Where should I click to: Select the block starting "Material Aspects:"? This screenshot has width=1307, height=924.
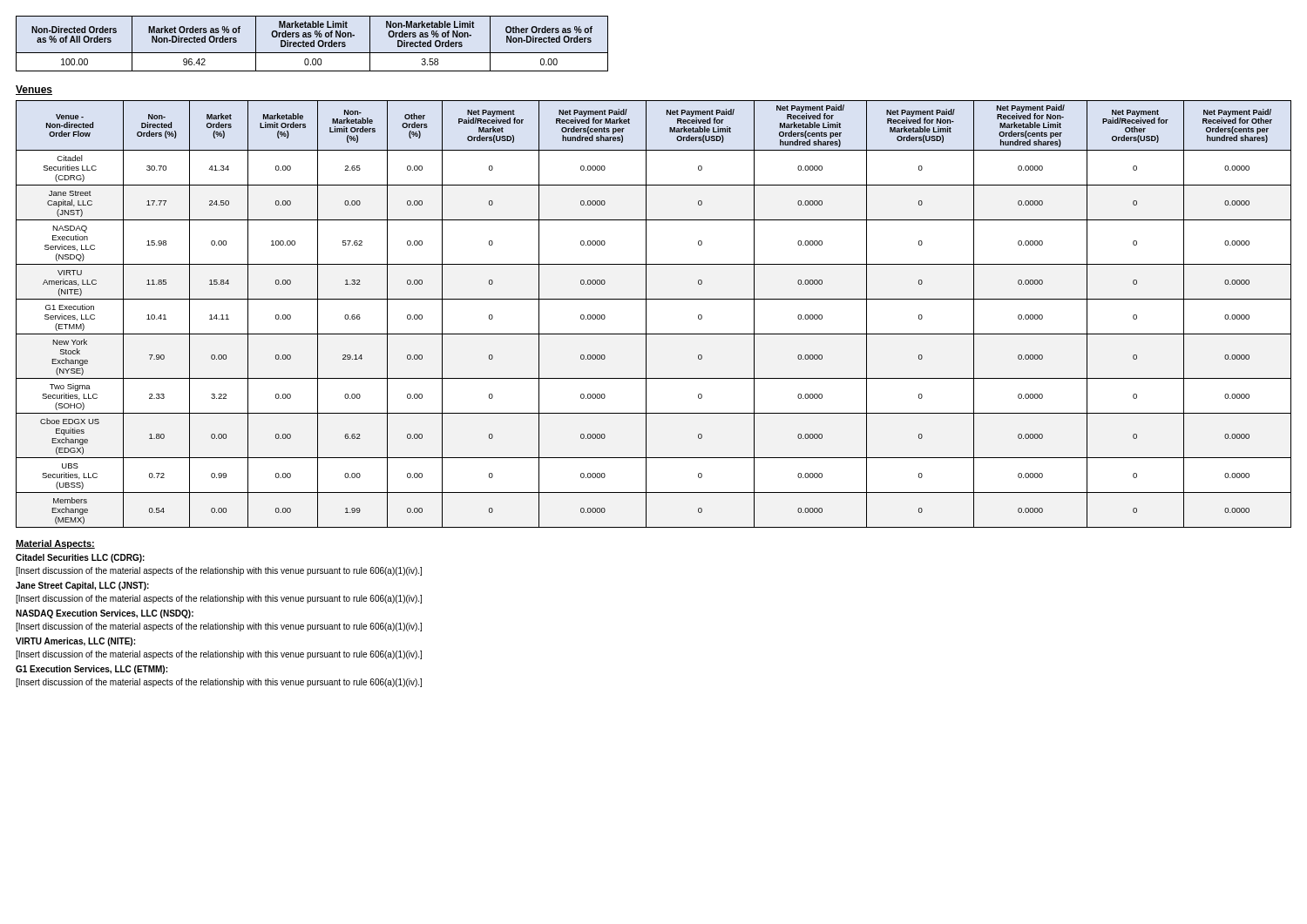[x=55, y=543]
